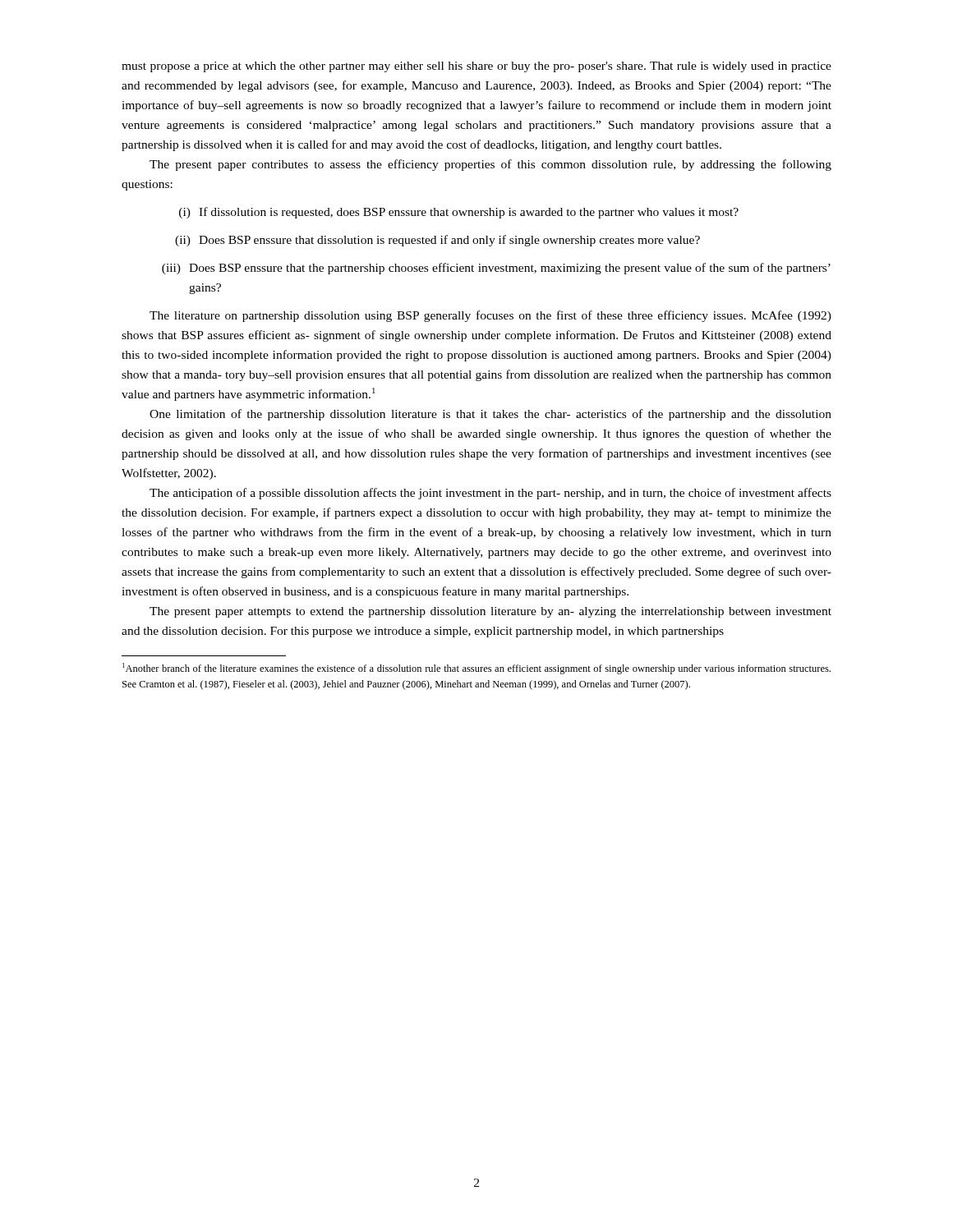Find the element starting "The literature on partnership dissolution using"
This screenshot has width=953, height=1232.
coord(476,355)
